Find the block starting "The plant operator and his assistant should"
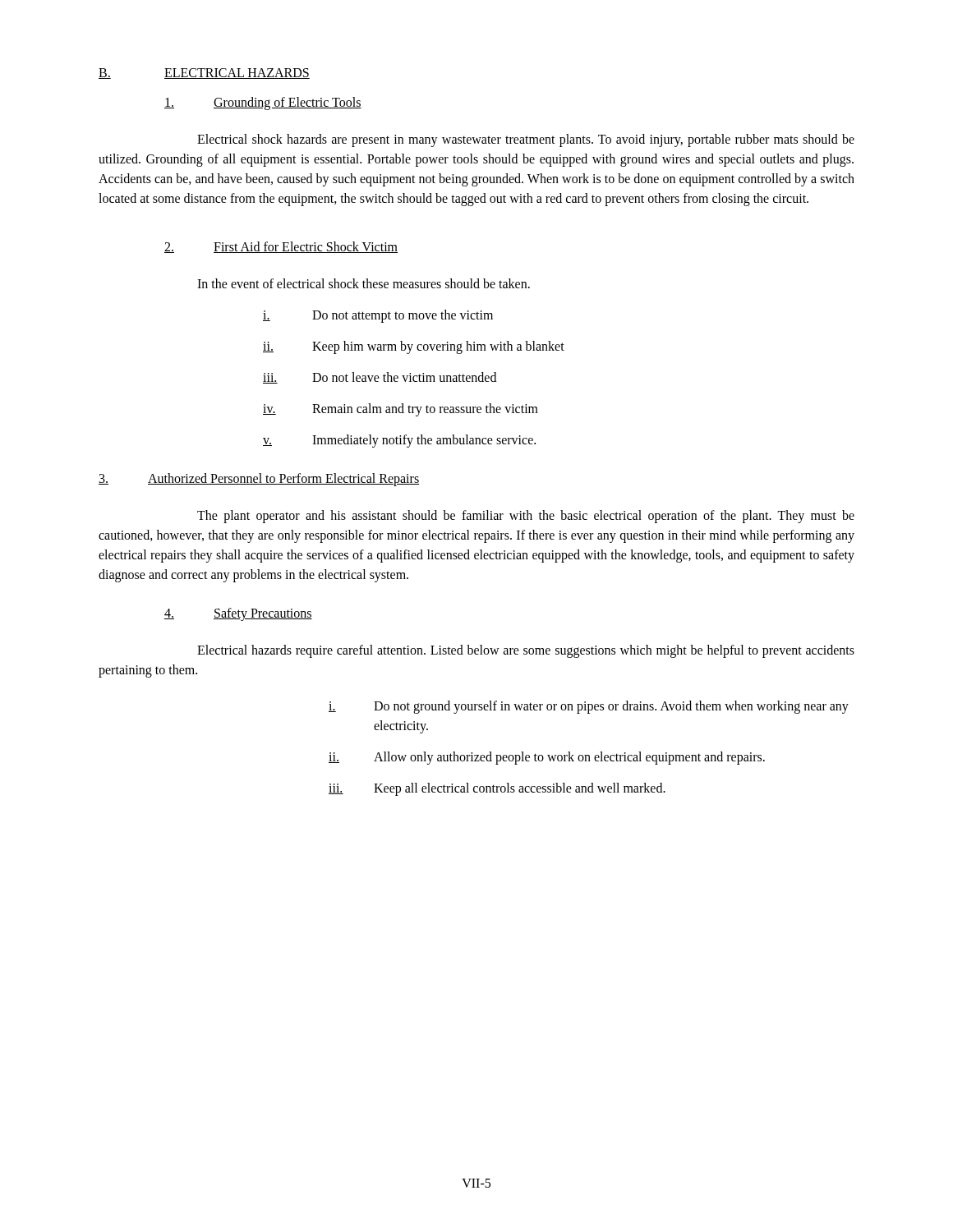 (476, 545)
